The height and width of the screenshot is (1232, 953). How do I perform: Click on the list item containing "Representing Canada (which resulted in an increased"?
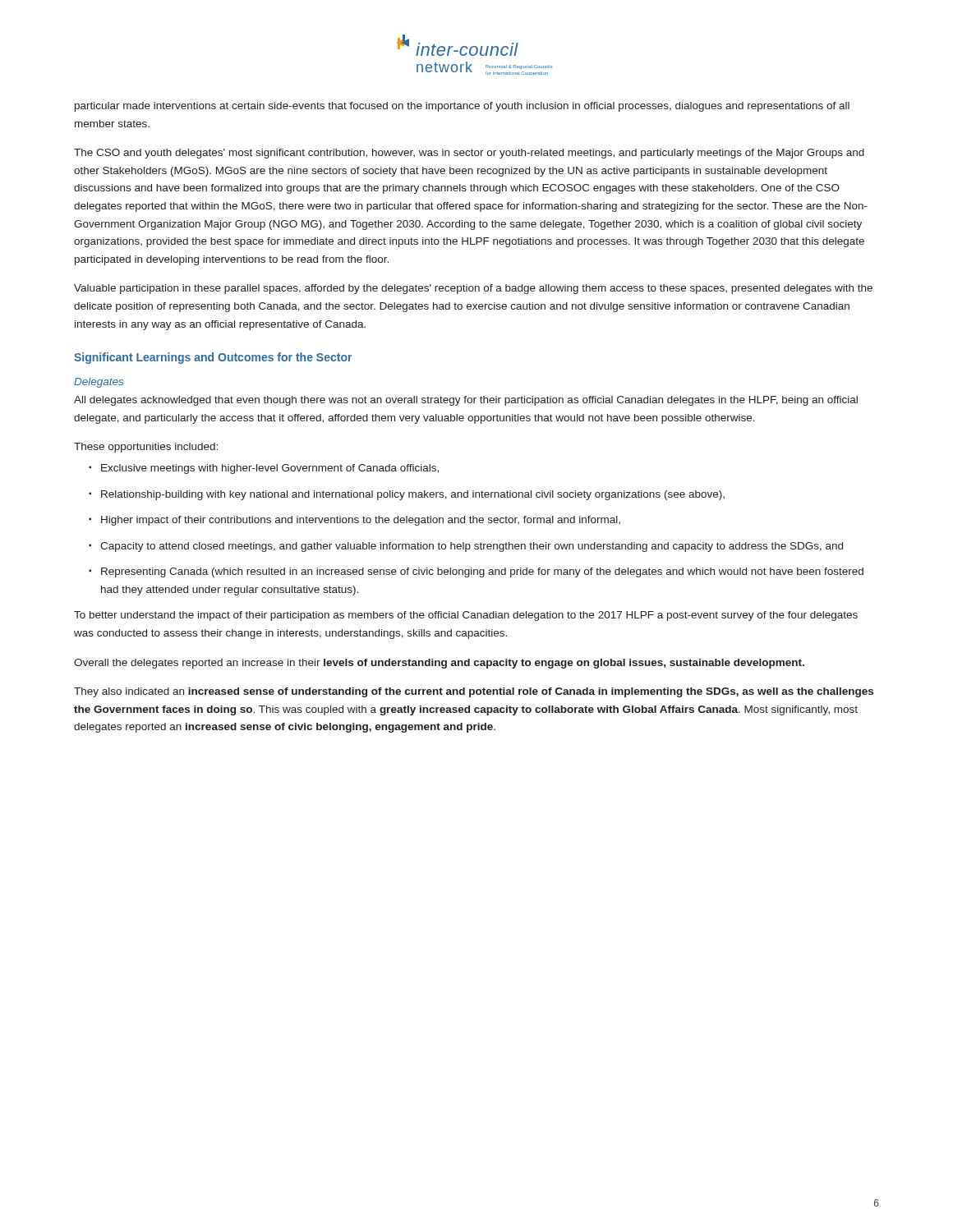coord(476,581)
